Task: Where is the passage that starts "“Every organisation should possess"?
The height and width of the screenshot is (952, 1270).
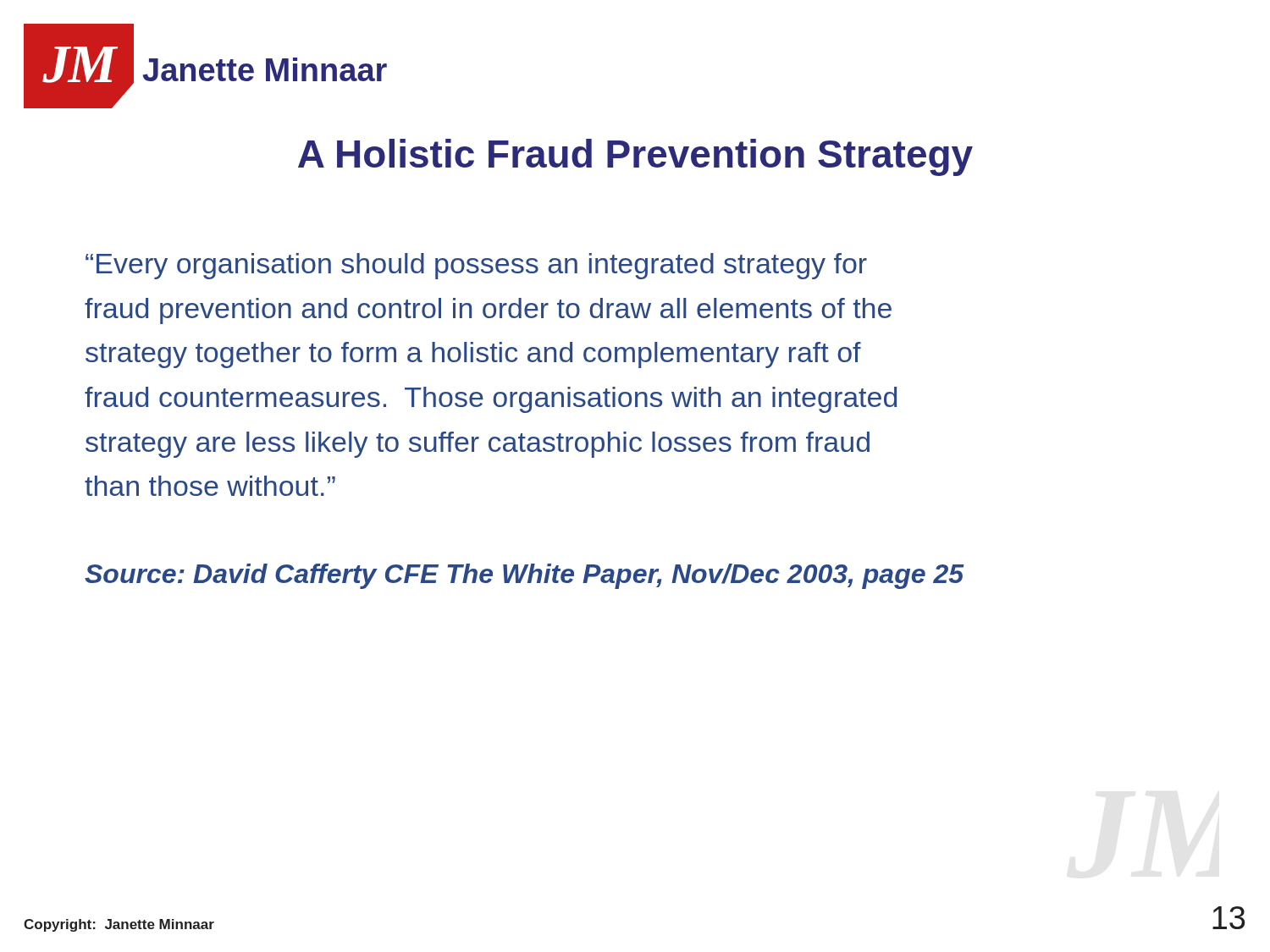Action: [x=614, y=375]
